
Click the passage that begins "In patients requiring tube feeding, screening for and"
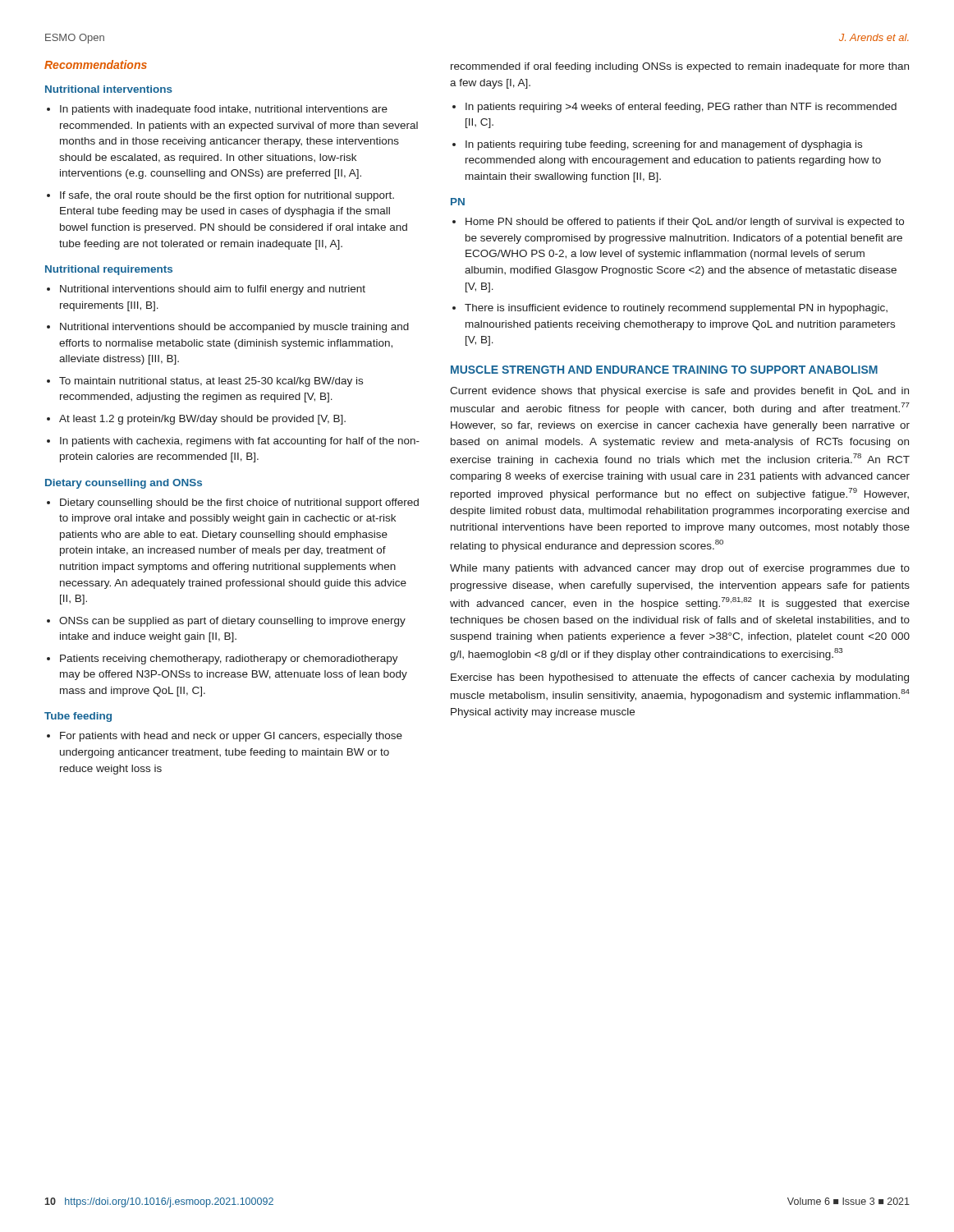coord(673,160)
